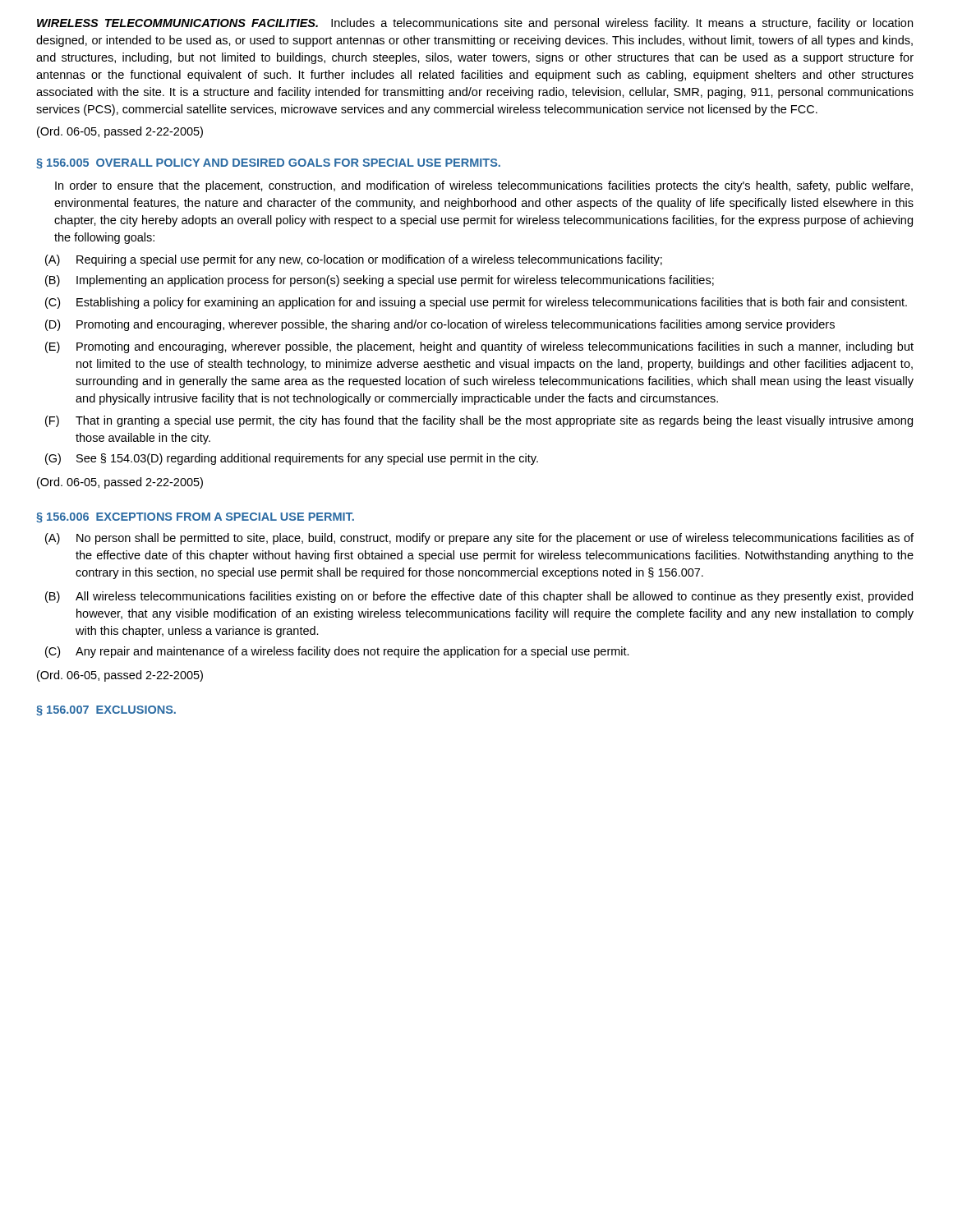Screen dimensions: 1232x953
Task: Point to the text block starting "In order to ensure that the placement, construction,"
Action: tap(484, 212)
